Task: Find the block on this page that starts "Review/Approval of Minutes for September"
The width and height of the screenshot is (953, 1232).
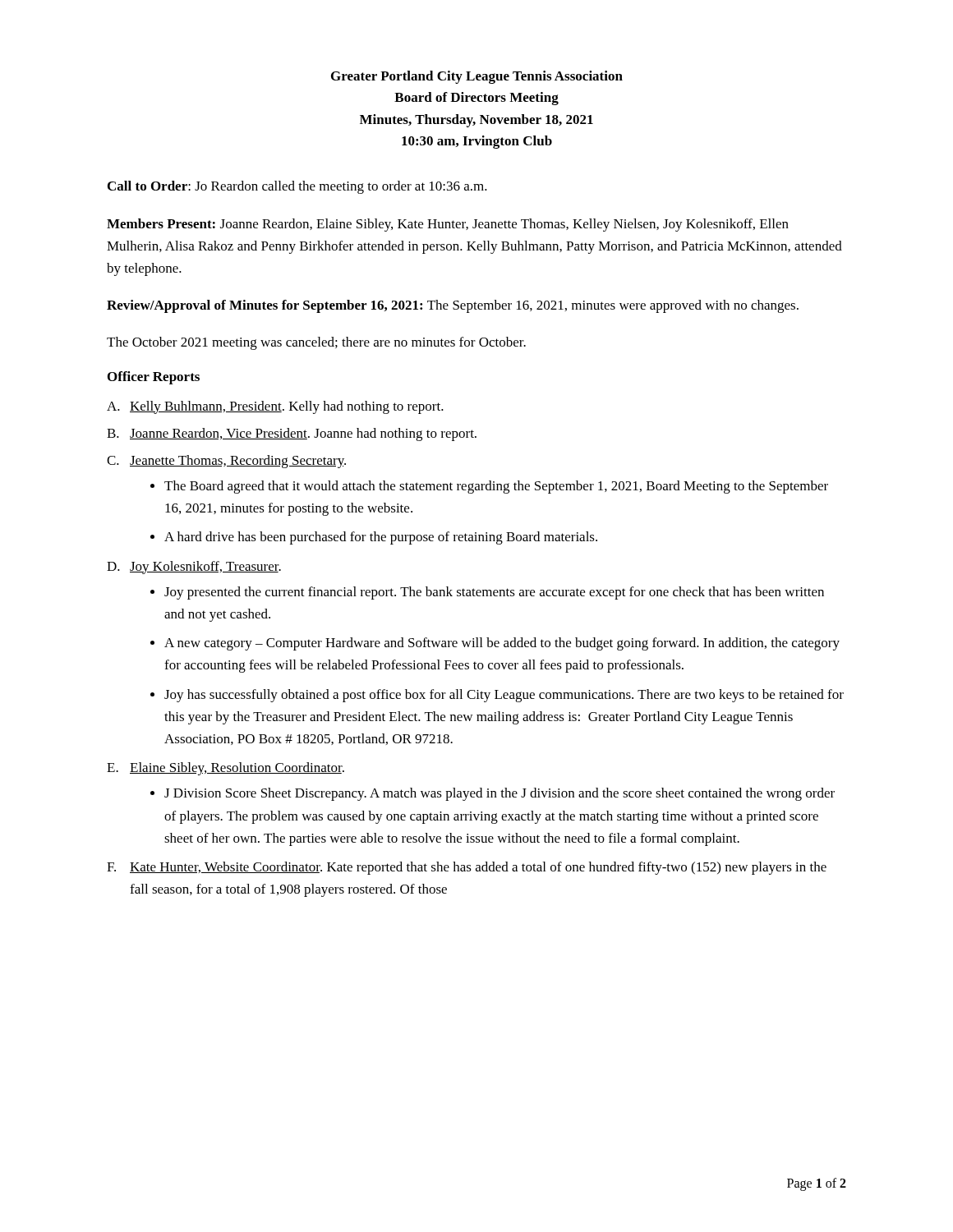Action: pos(453,305)
